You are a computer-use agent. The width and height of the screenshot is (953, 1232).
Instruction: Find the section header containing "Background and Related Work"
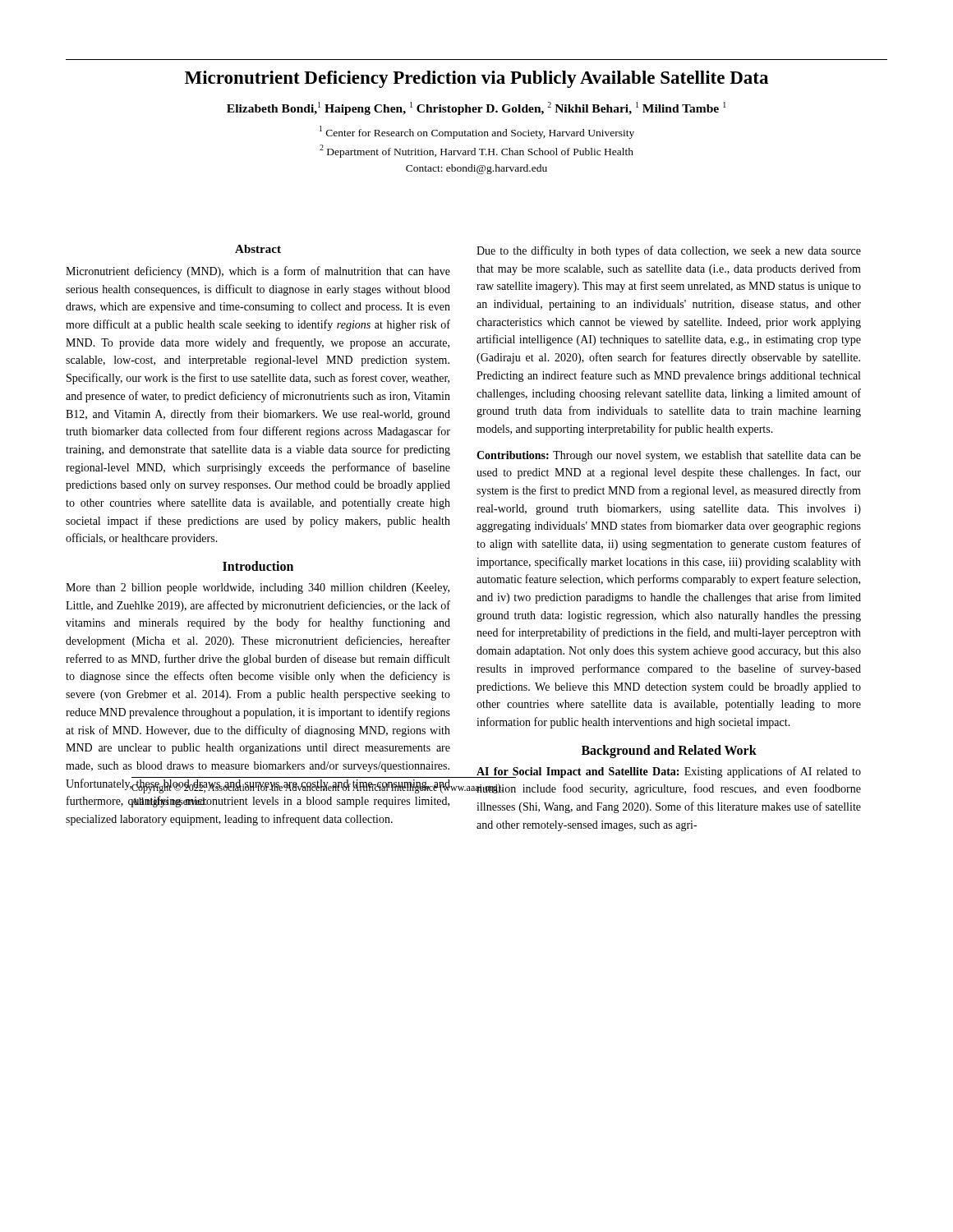tap(669, 750)
